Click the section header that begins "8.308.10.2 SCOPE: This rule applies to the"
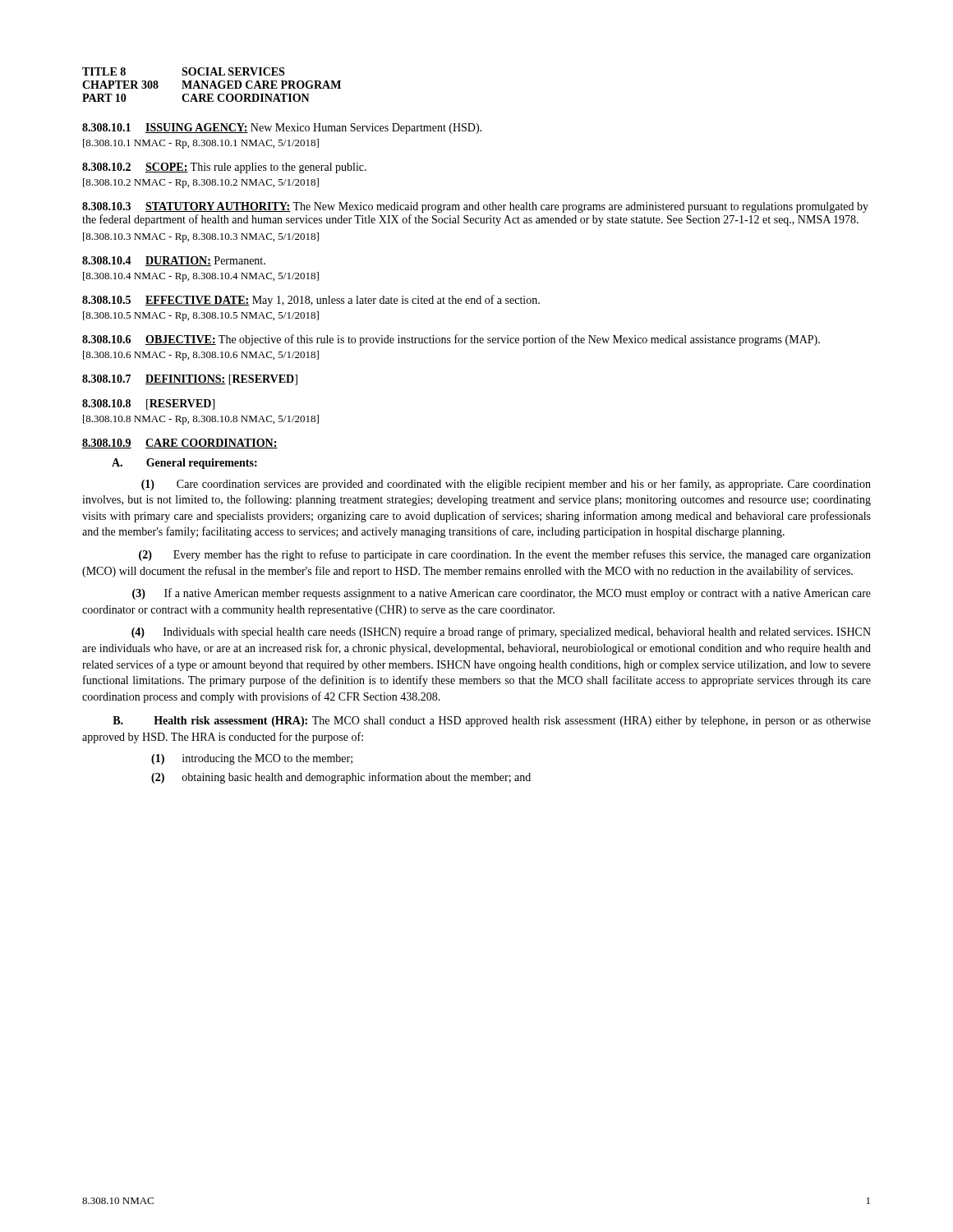This screenshot has height=1232, width=953. [x=225, y=167]
